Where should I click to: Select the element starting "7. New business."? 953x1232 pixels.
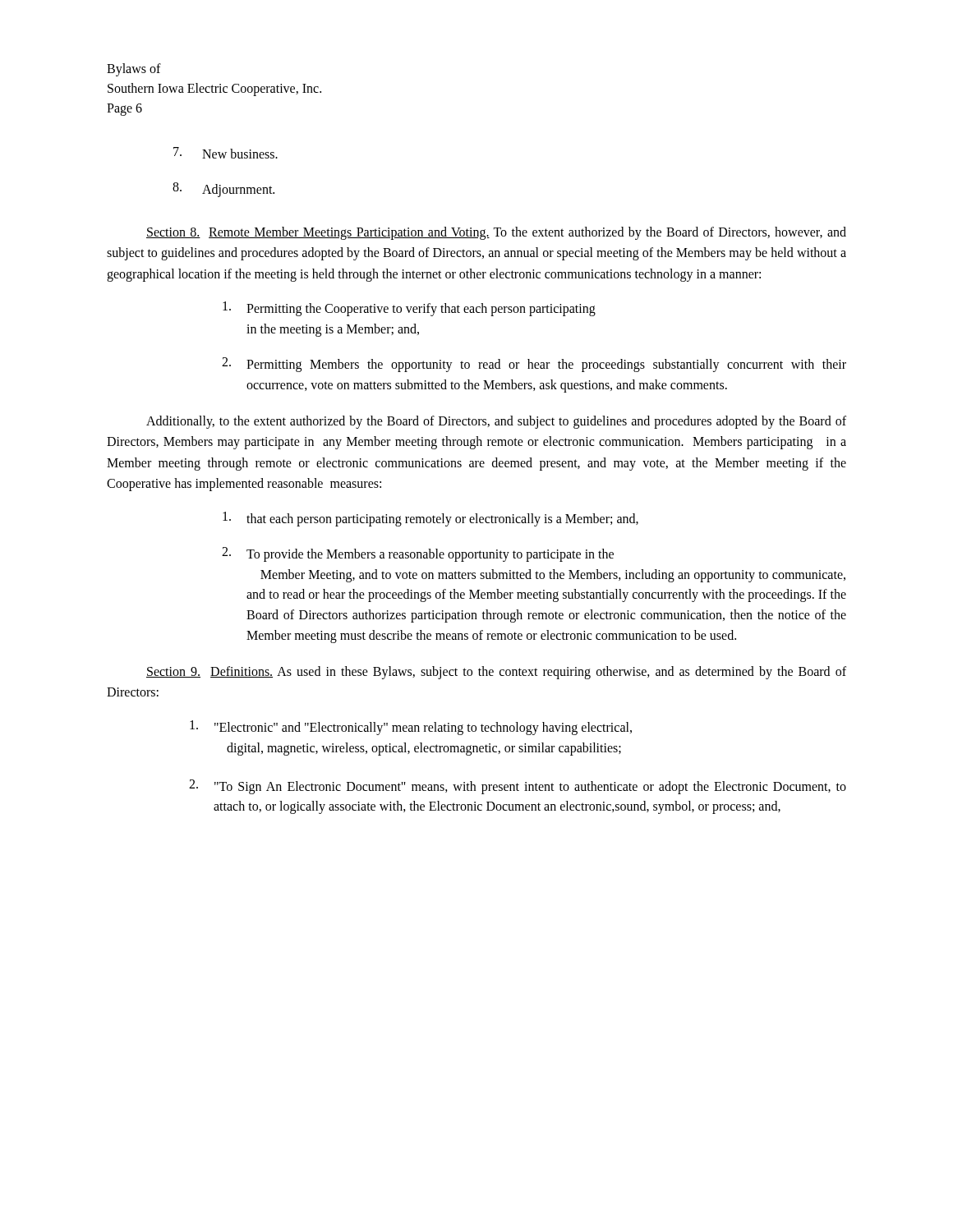point(225,155)
